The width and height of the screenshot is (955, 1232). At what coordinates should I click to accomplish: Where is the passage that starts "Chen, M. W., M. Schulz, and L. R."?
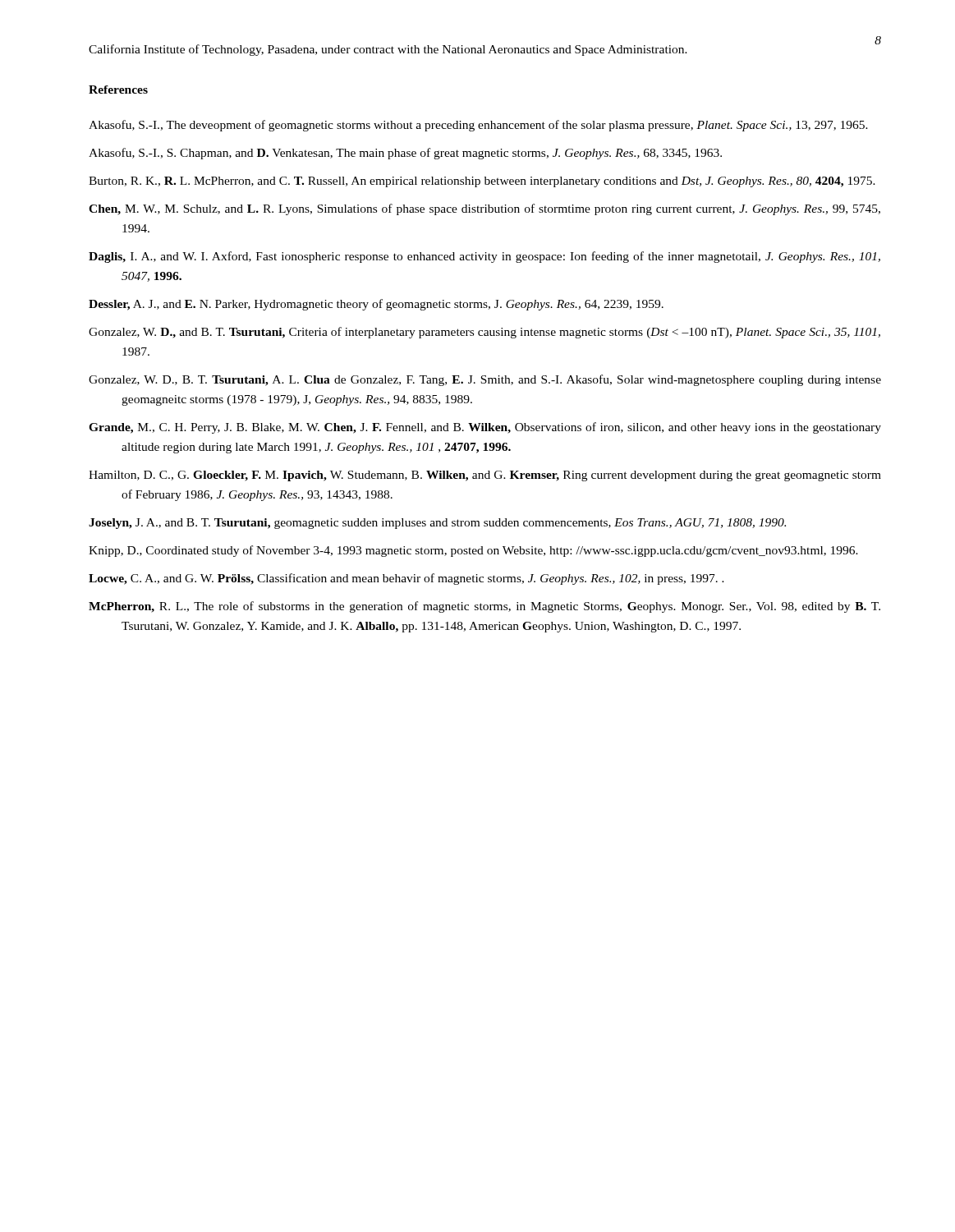coord(485,218)
